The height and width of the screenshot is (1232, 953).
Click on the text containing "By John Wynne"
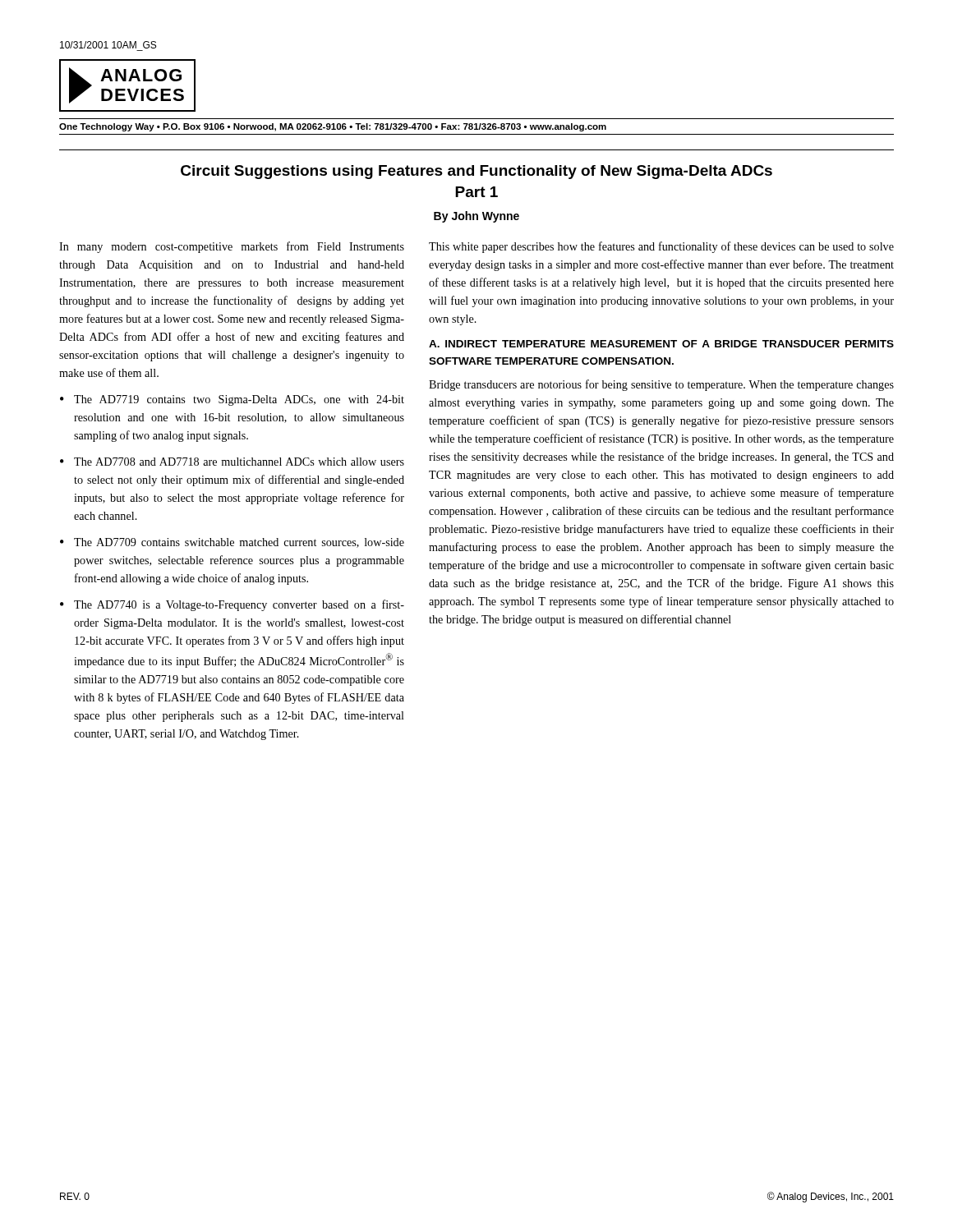pos(476,216)
